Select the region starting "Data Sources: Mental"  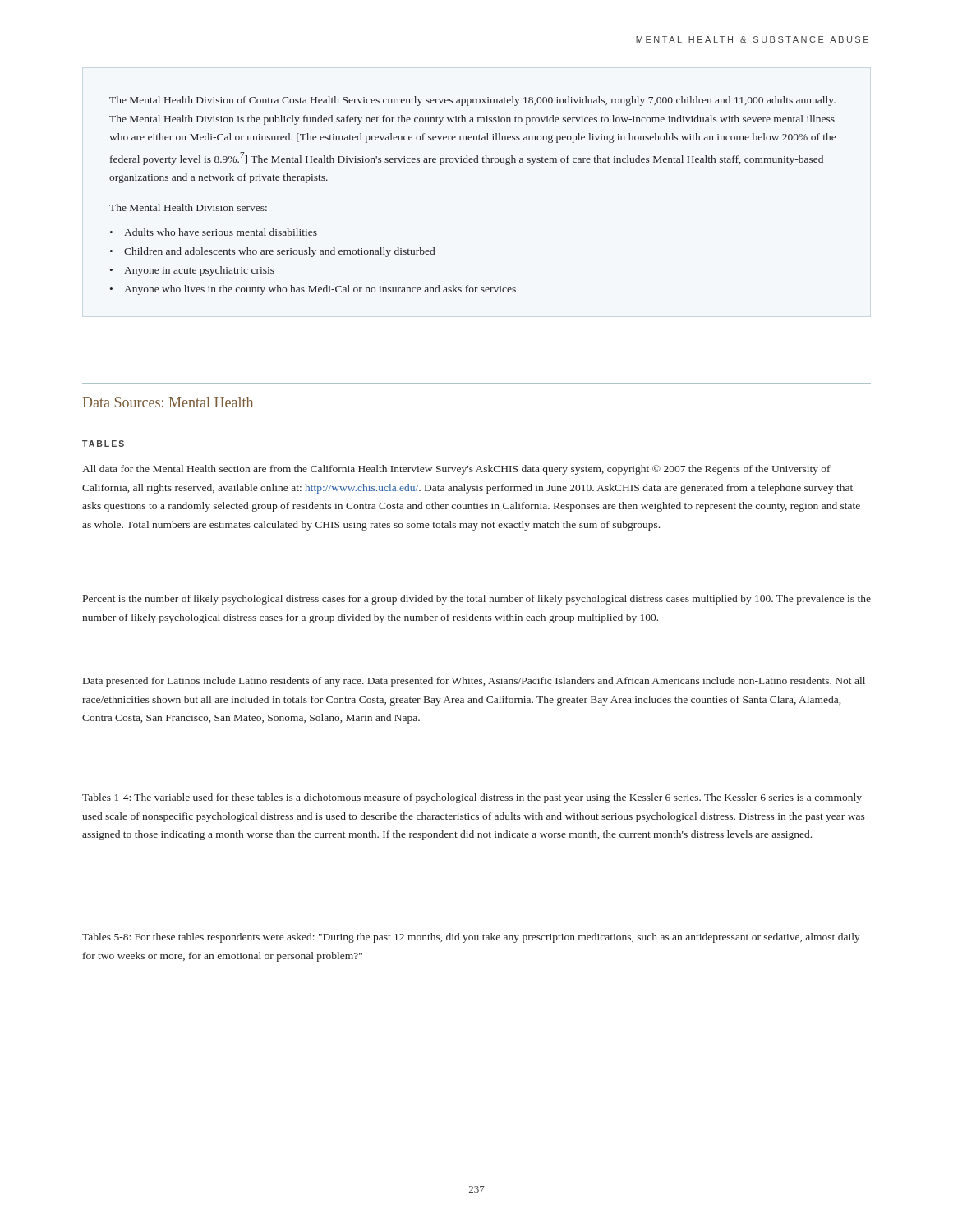(x=168, y=402)
